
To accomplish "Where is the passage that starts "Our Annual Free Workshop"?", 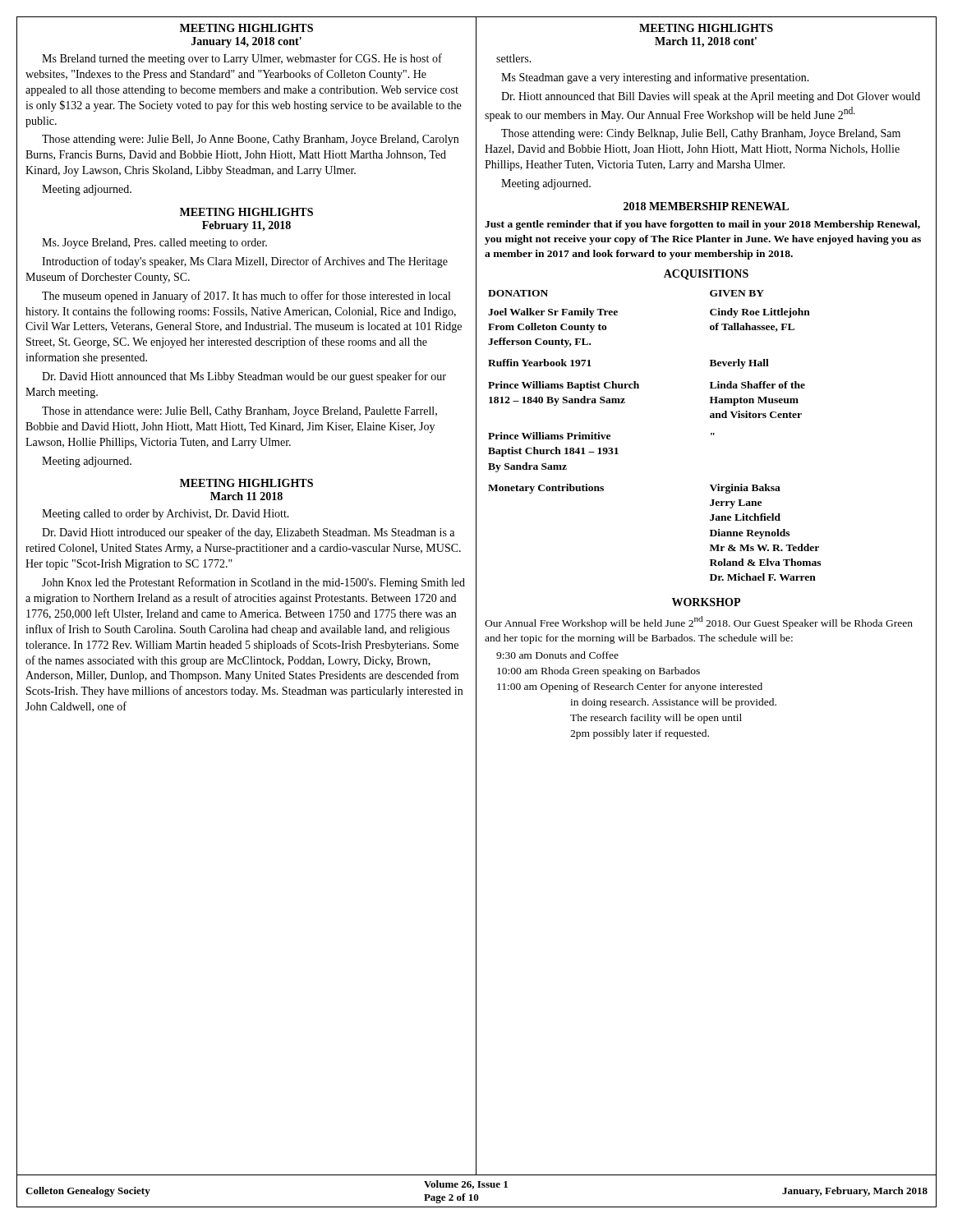I will [x=706, y=677].
